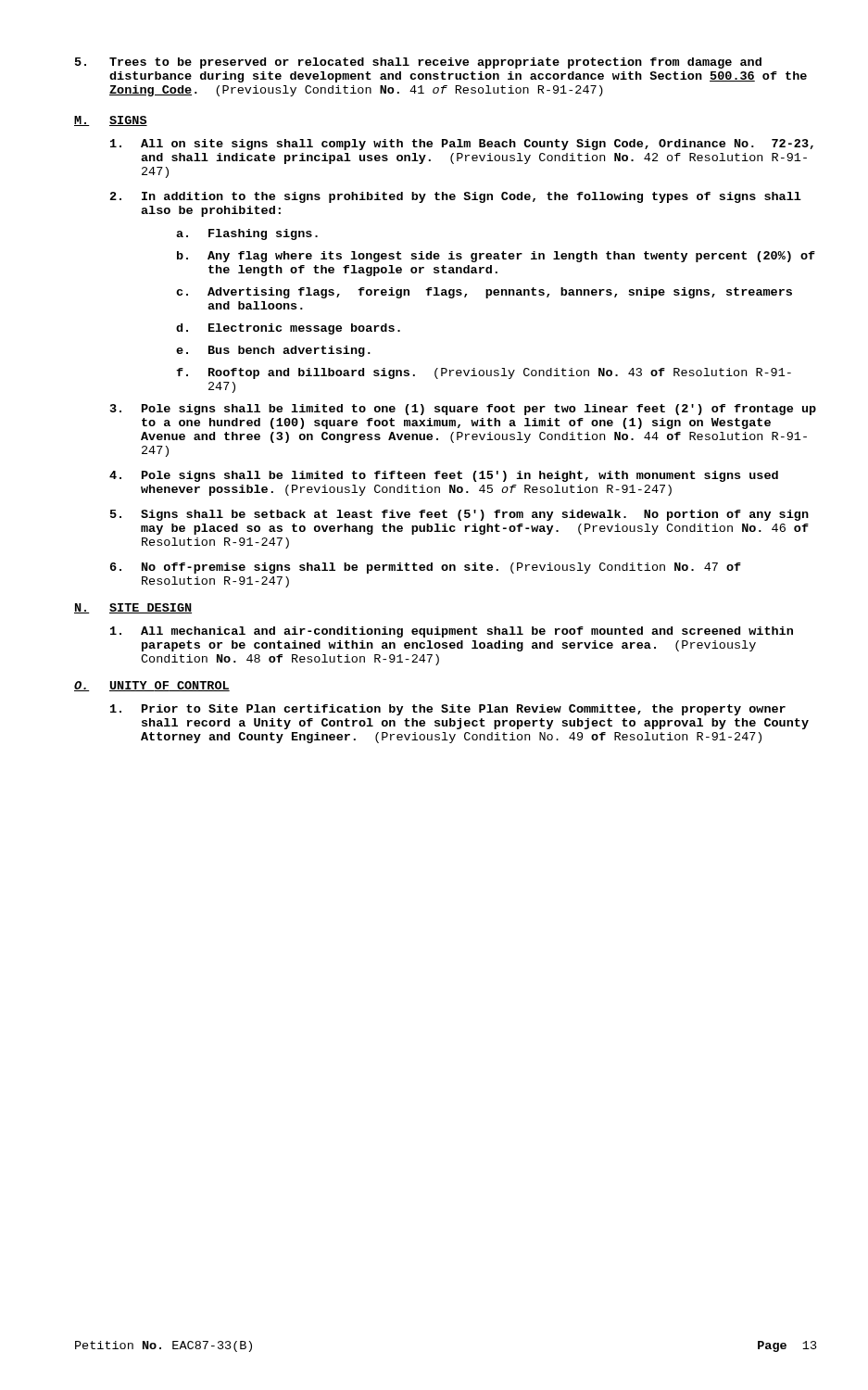Point to the block beginning "3. Pole signs shall be limited to one"
This screenshot has height=1390, width=868.
tap(463, 430)
